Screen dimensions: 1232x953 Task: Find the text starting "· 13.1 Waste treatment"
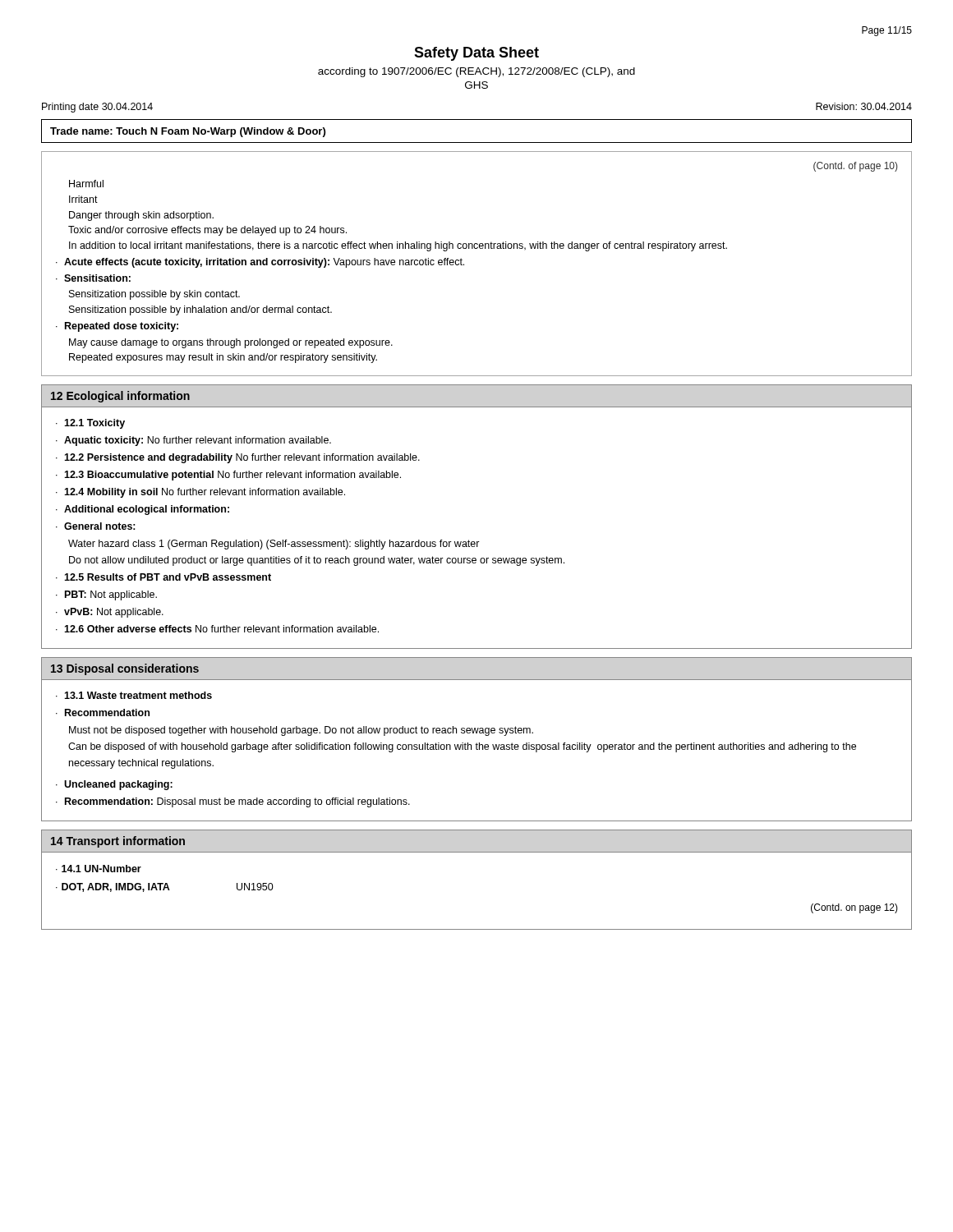coord(476,749)
